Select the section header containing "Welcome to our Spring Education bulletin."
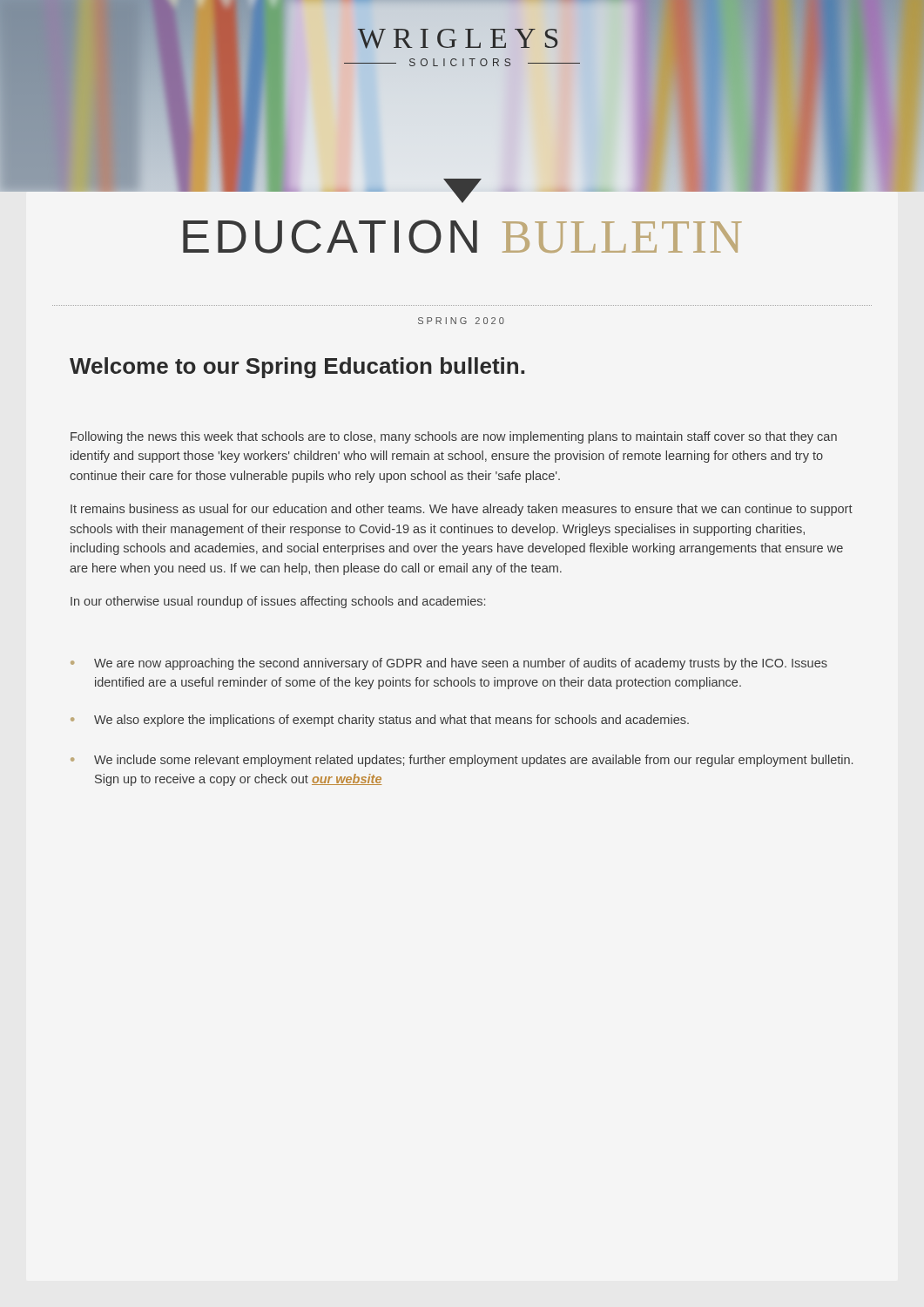 tap(462, 366)
